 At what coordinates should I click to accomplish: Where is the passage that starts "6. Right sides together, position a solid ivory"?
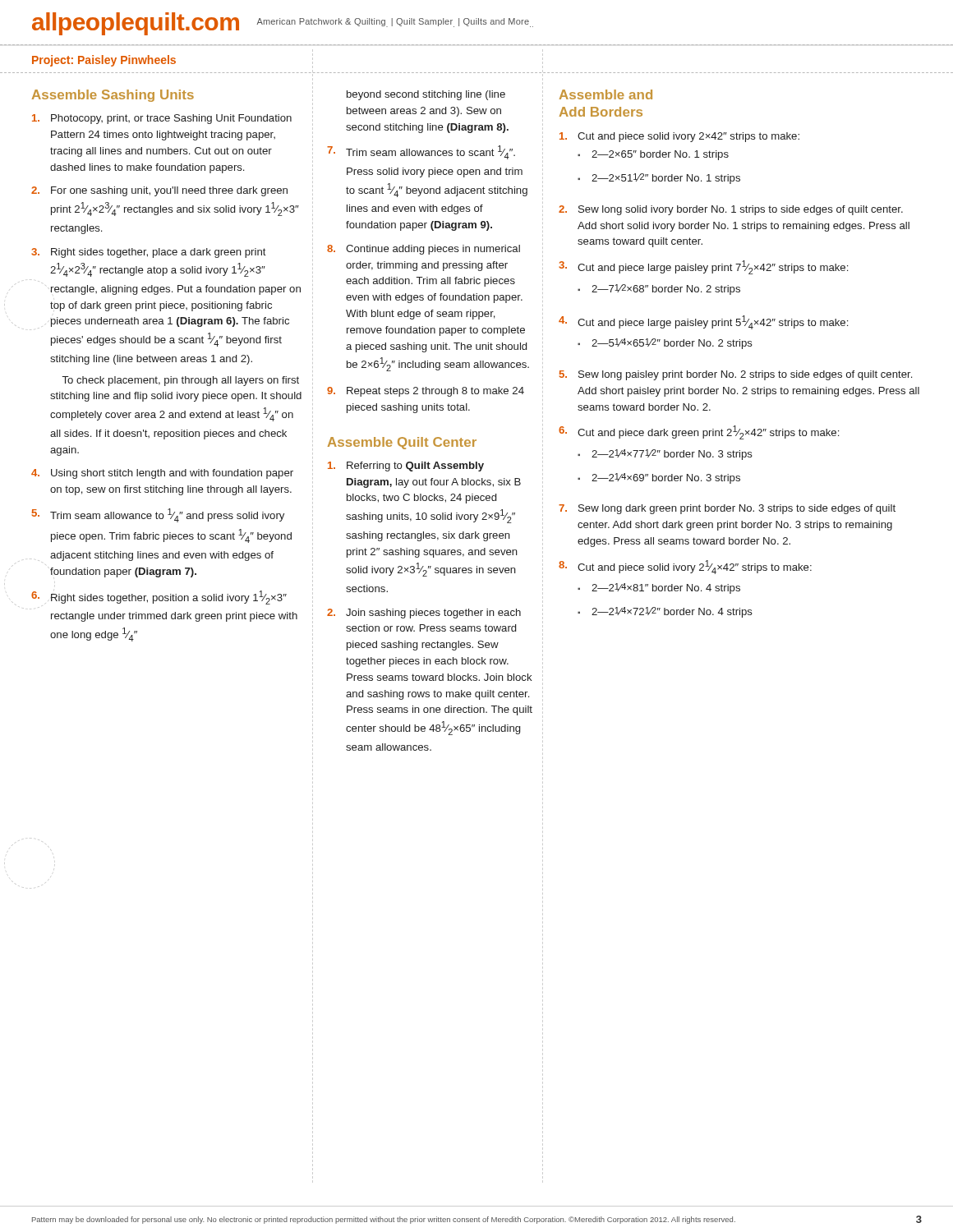click(x=167, y=616)
